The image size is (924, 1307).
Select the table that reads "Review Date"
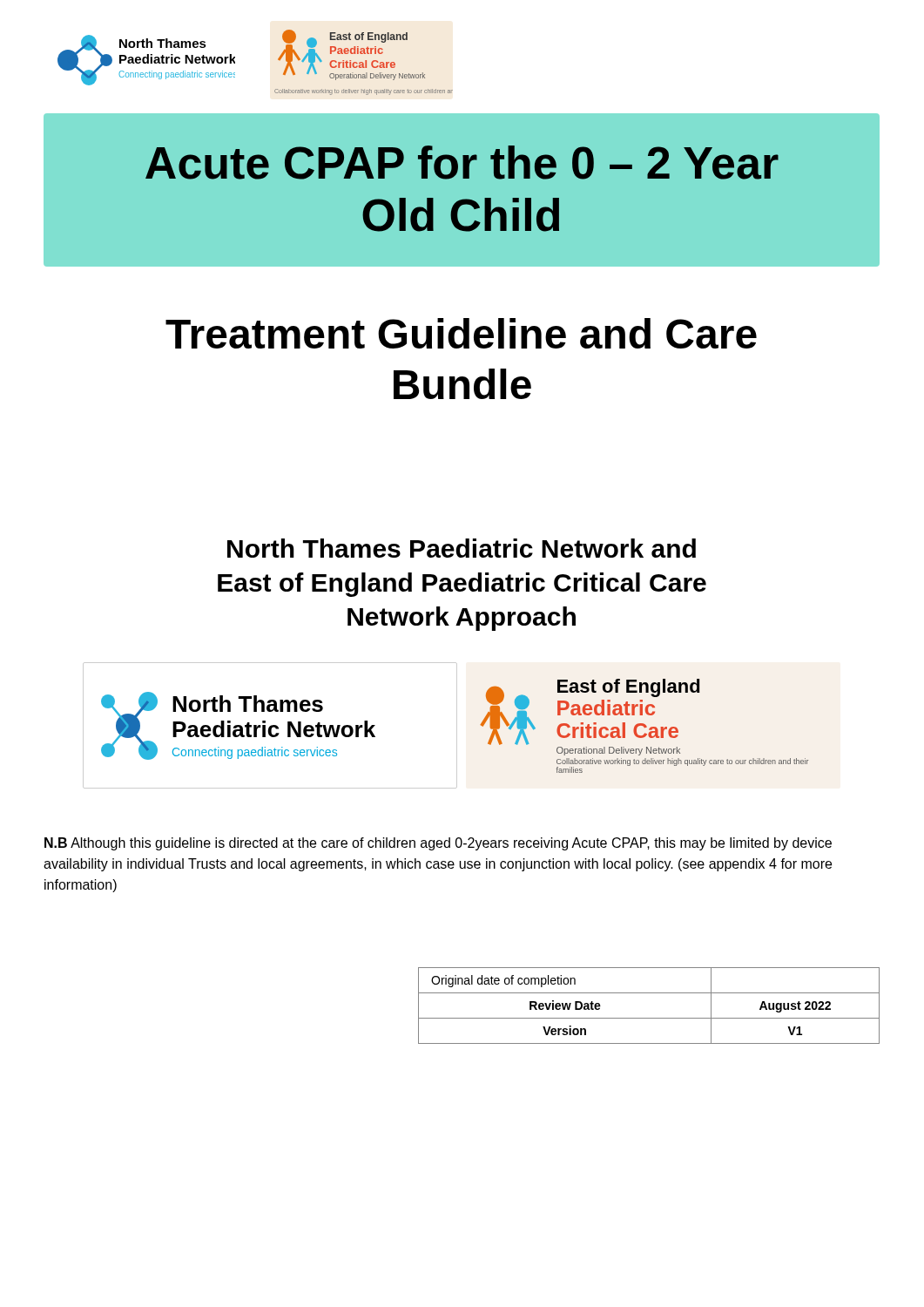(x=649, y=1006)
